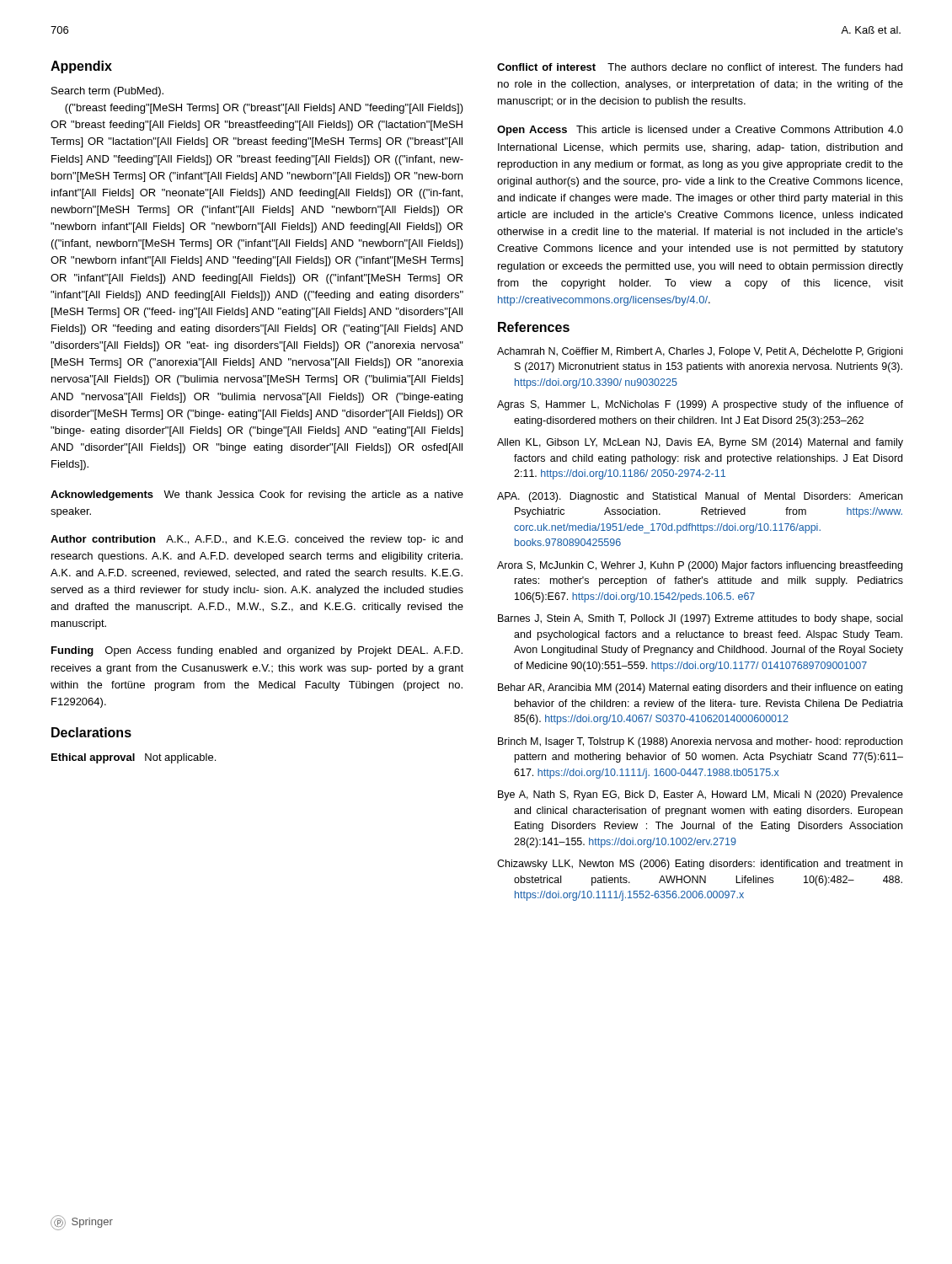Click on the text block with the text "Author contribution A.K., A.F.D., and"
The height and width of the screenshot is (1264, 952).
[x=257, y=581]
